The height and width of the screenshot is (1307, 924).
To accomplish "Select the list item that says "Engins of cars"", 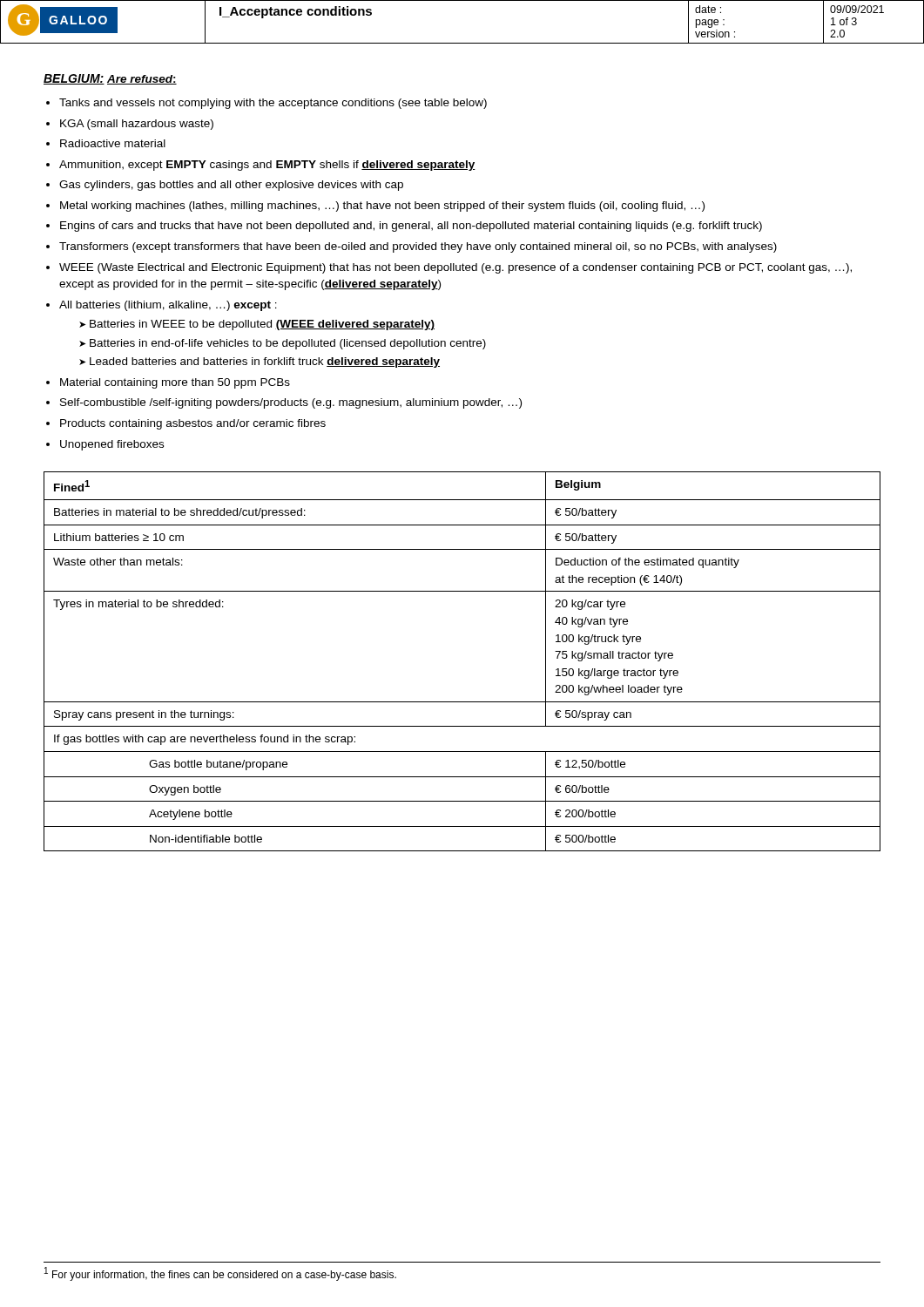I will click(411, 226).
